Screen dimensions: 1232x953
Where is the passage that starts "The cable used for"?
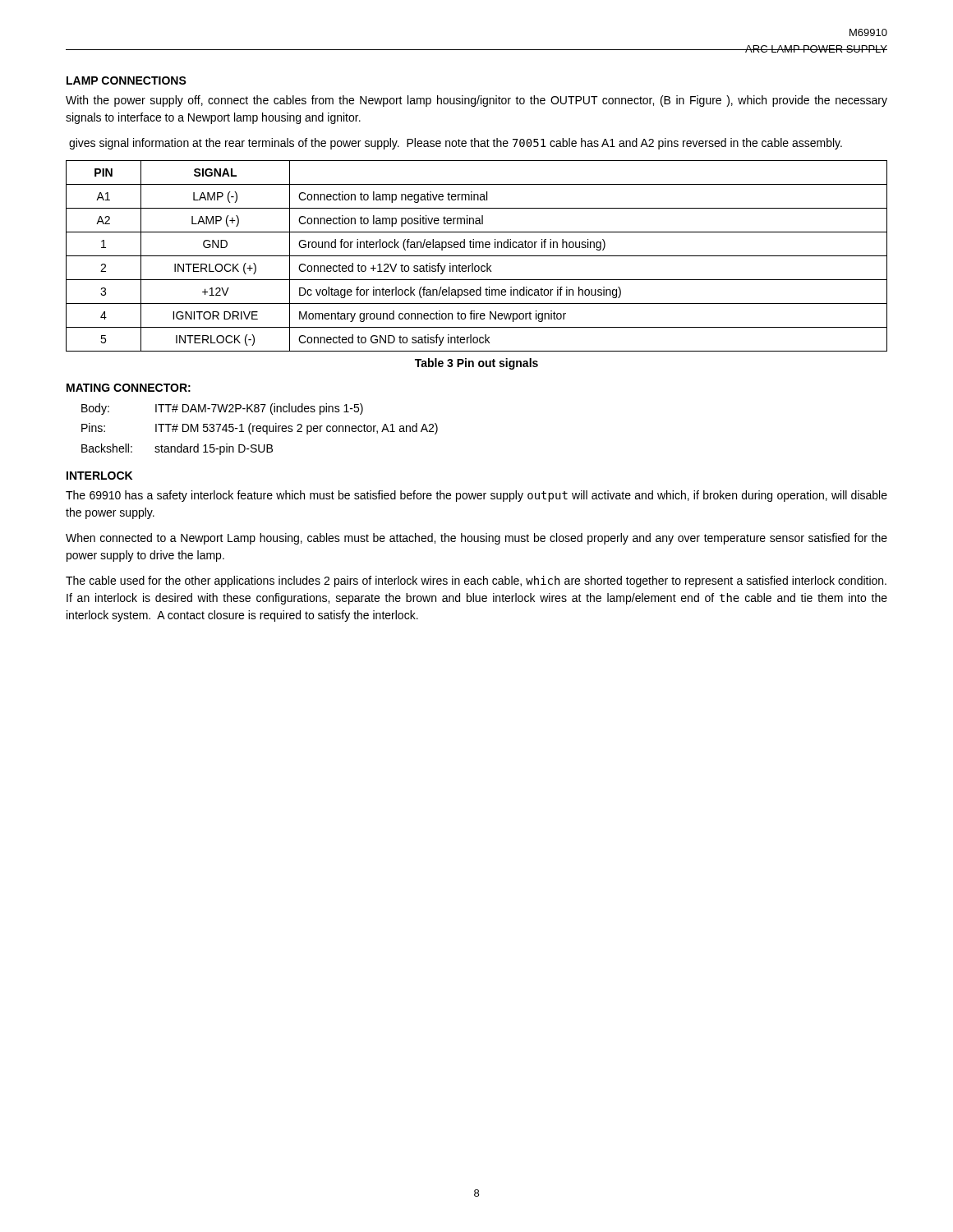point(476,598)
